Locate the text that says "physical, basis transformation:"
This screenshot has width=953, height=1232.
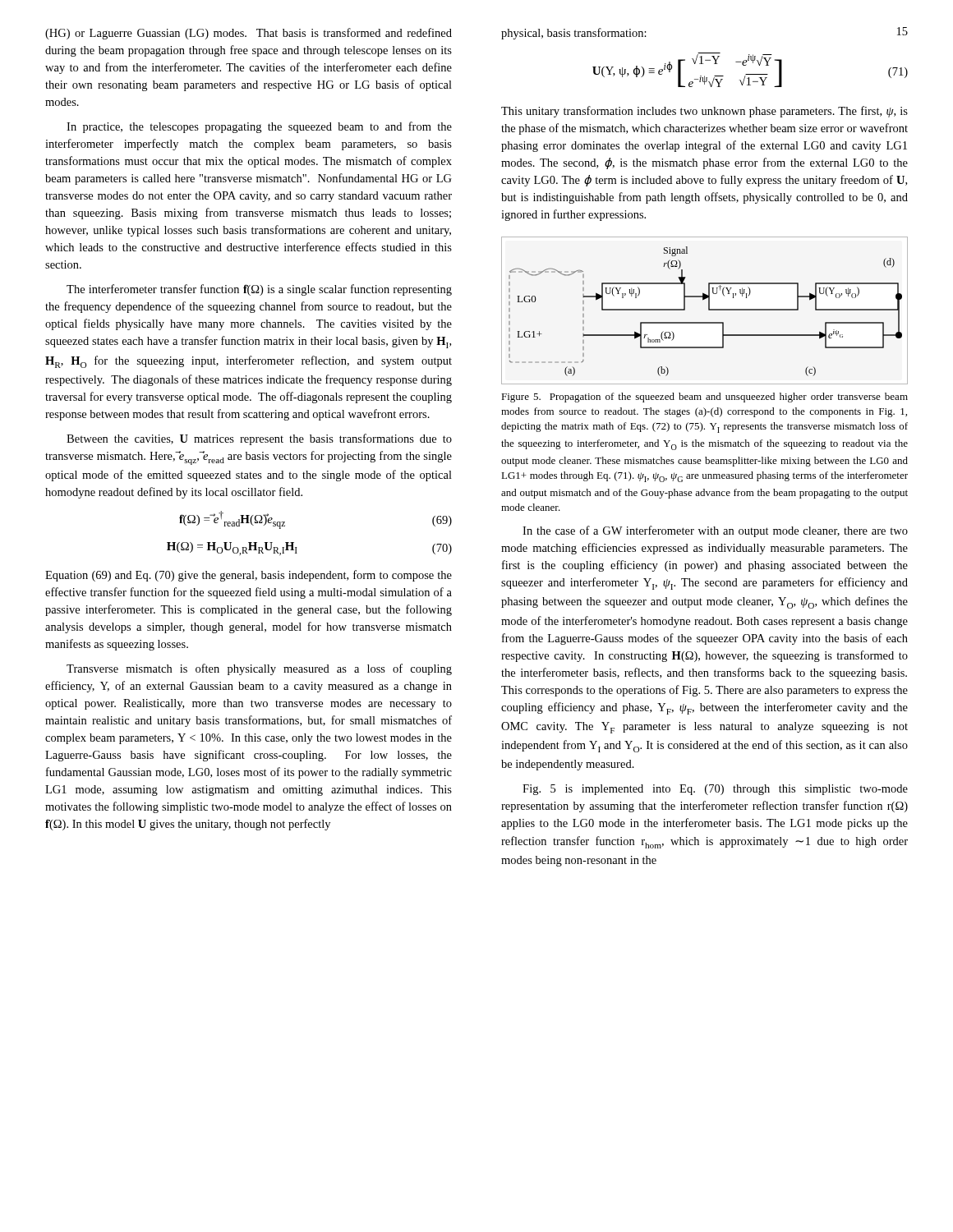575,33
